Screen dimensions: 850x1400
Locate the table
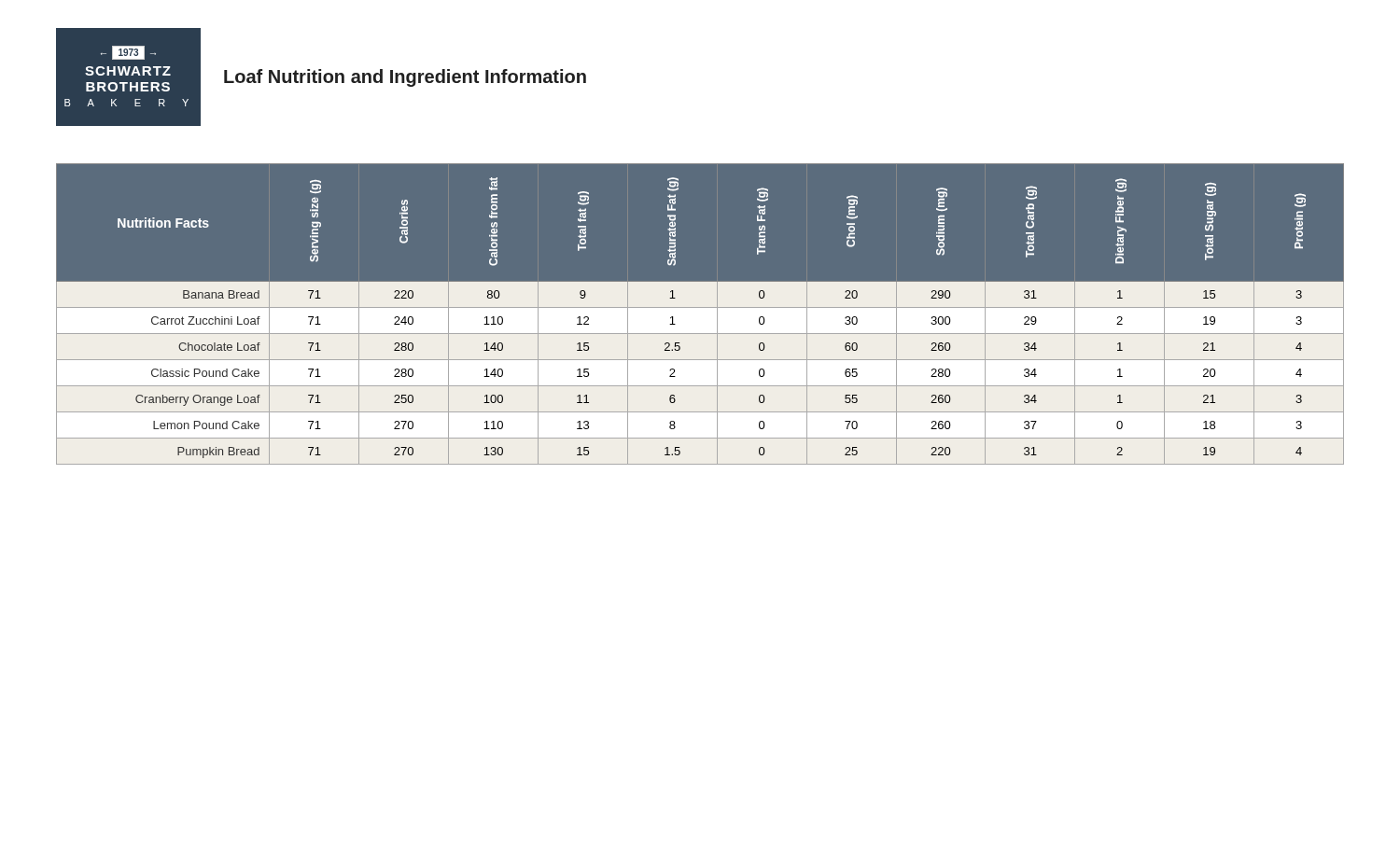(x=700, y=314)
